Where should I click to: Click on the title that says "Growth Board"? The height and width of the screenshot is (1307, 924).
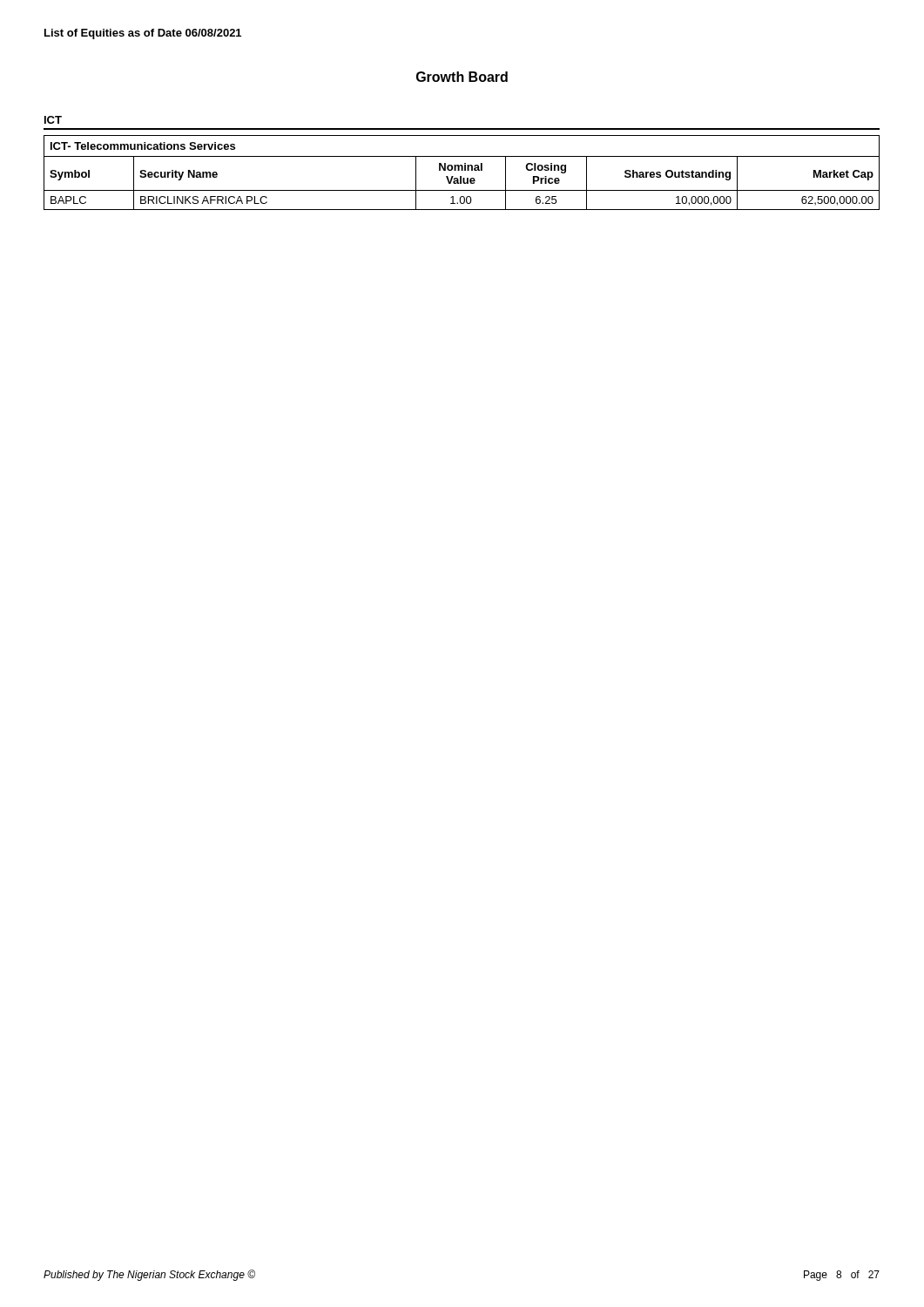(x=462, y=77)
